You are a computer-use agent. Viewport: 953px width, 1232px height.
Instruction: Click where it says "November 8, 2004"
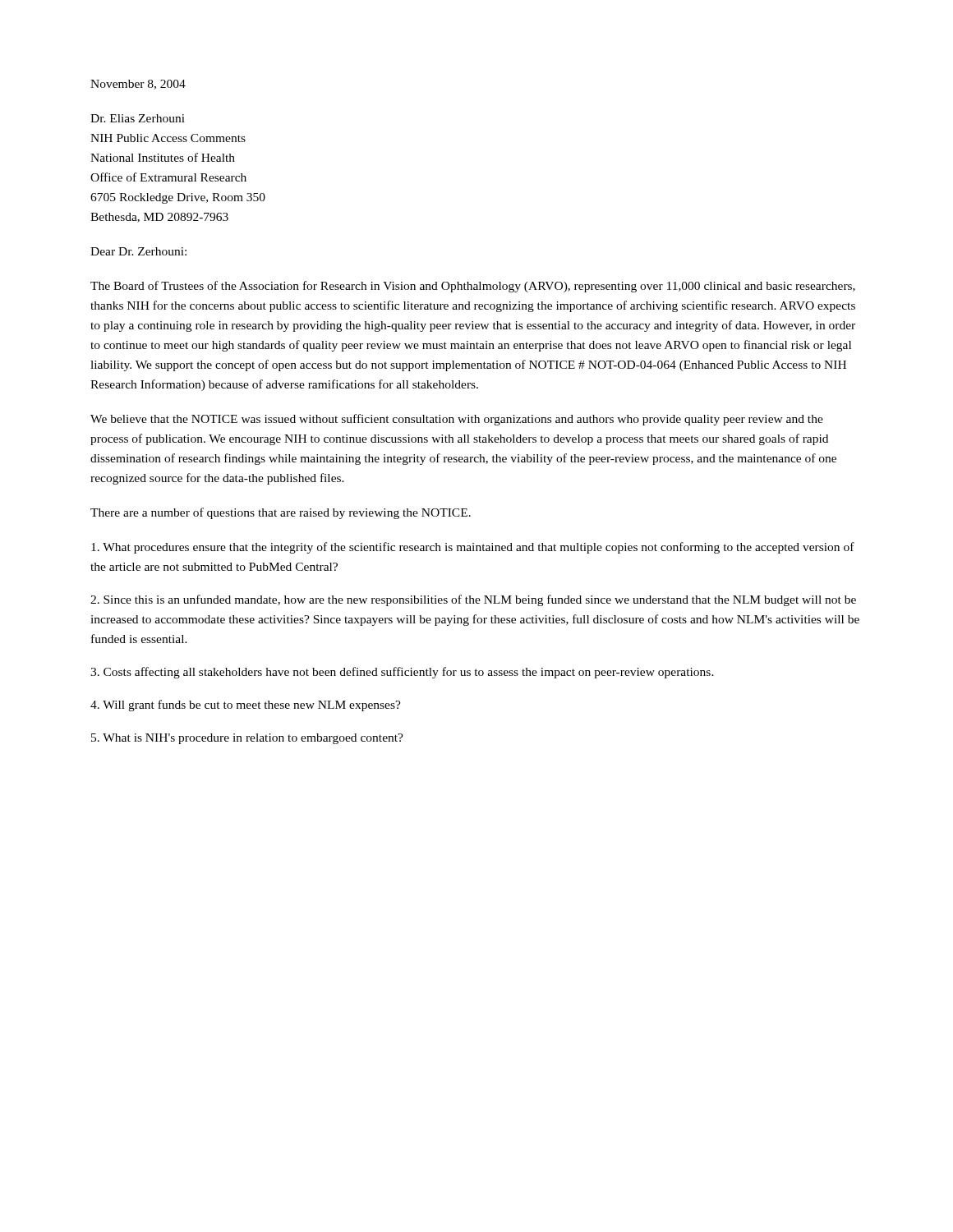point(138,83)
